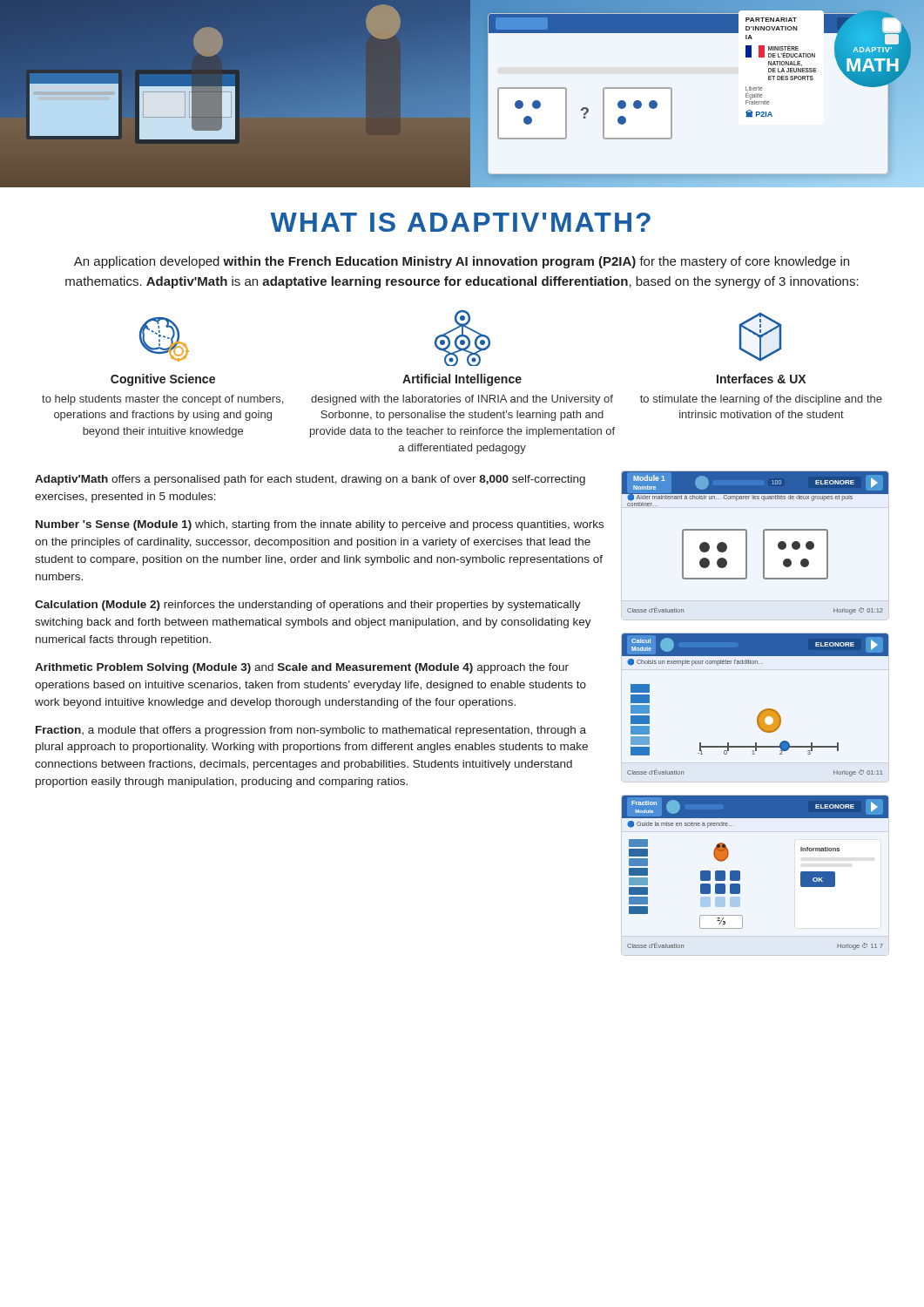Find the photo
Screen dimensions: 1307x924
click(x=462, y=94)
